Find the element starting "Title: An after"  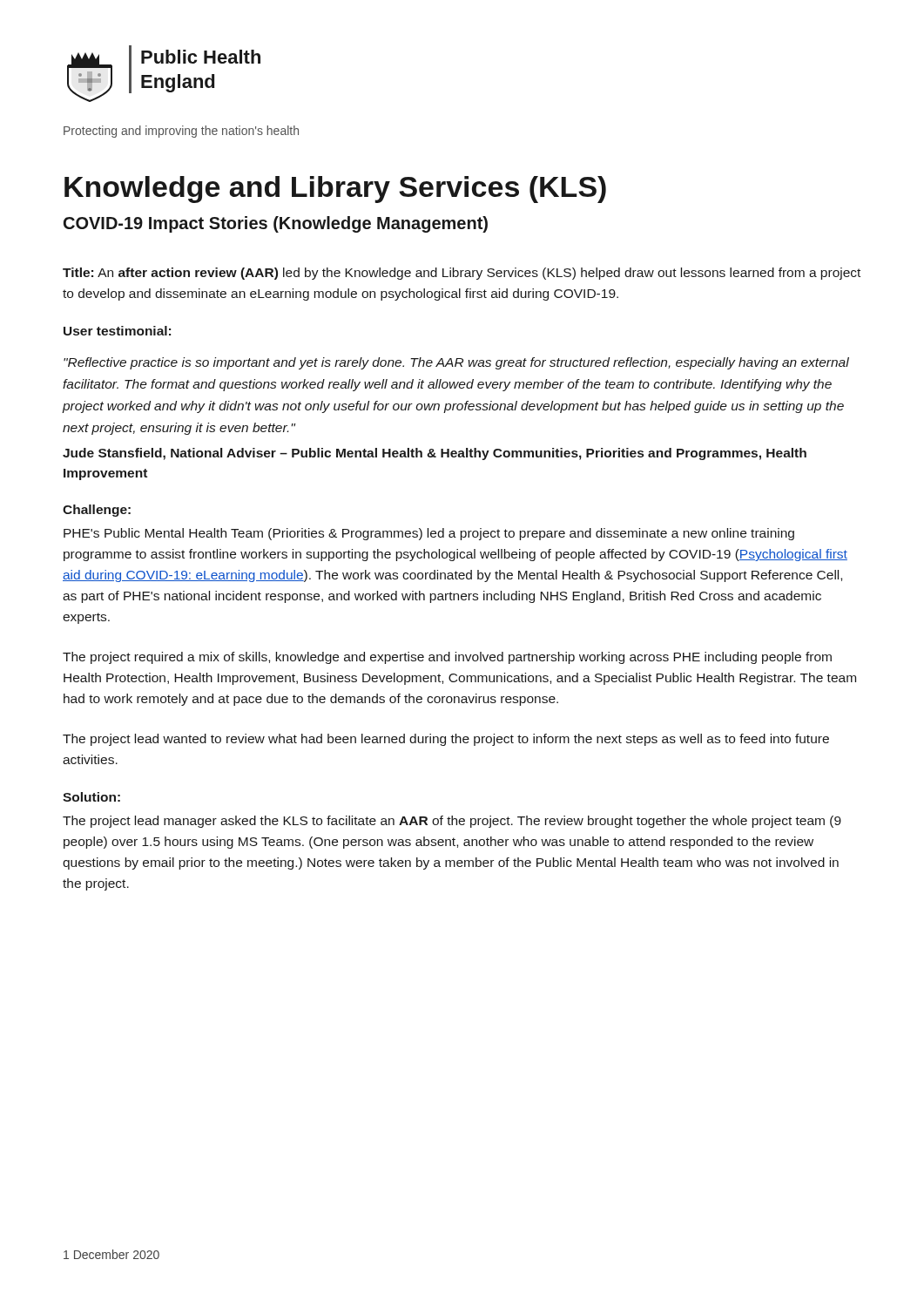click(462, 283)
